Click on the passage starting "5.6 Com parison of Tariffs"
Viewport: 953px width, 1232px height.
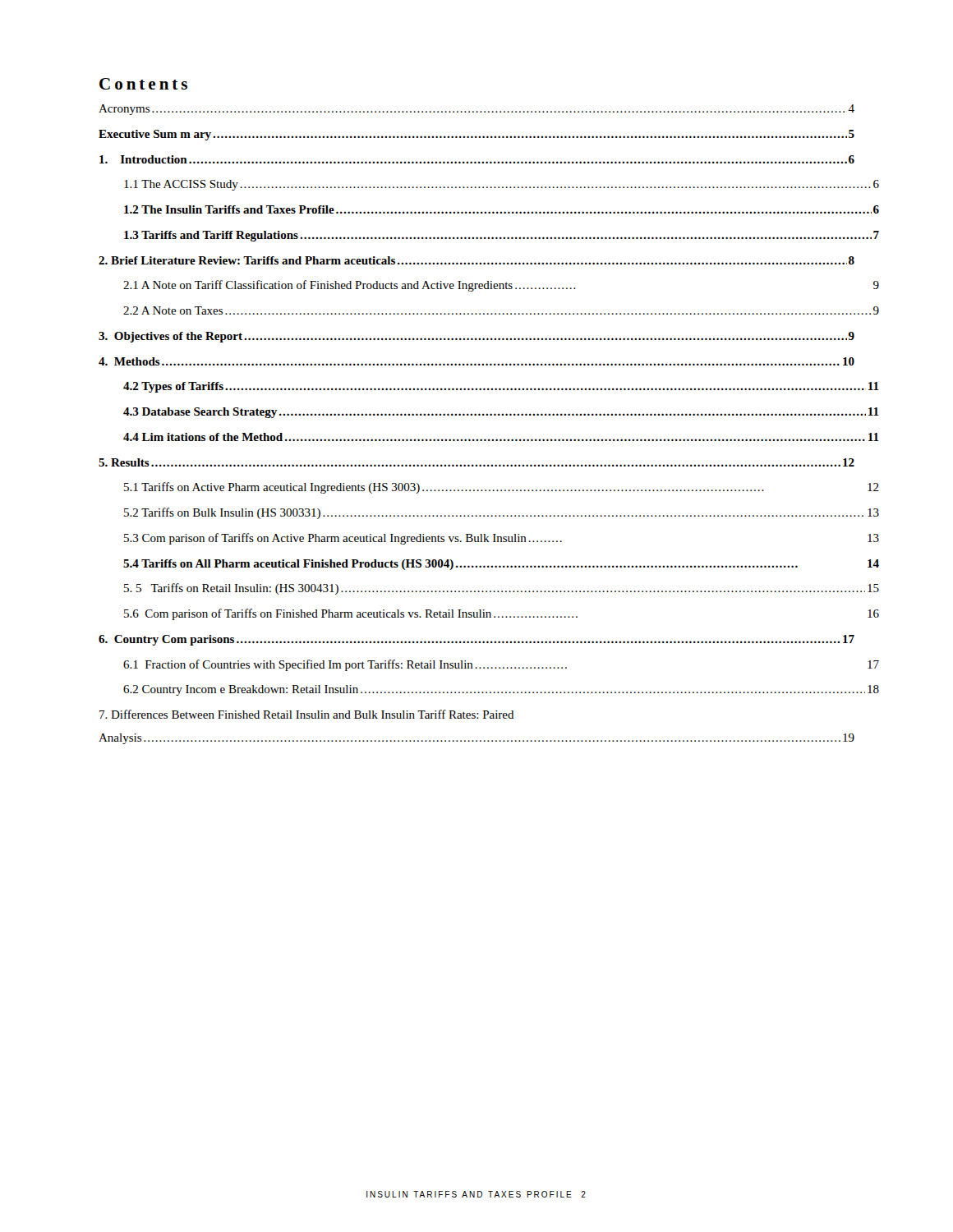point(501,614)
